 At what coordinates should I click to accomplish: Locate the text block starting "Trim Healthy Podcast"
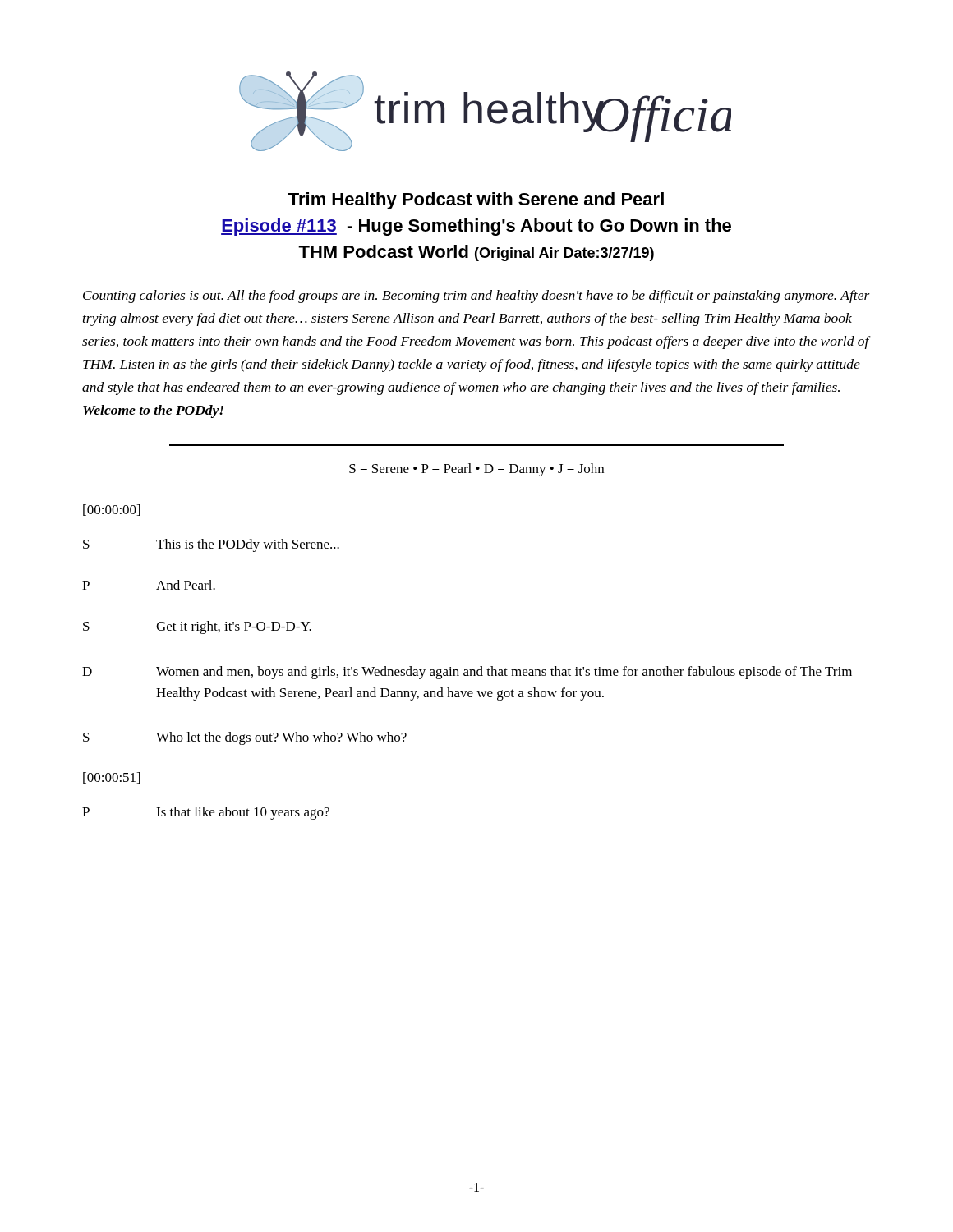point(476,225)
